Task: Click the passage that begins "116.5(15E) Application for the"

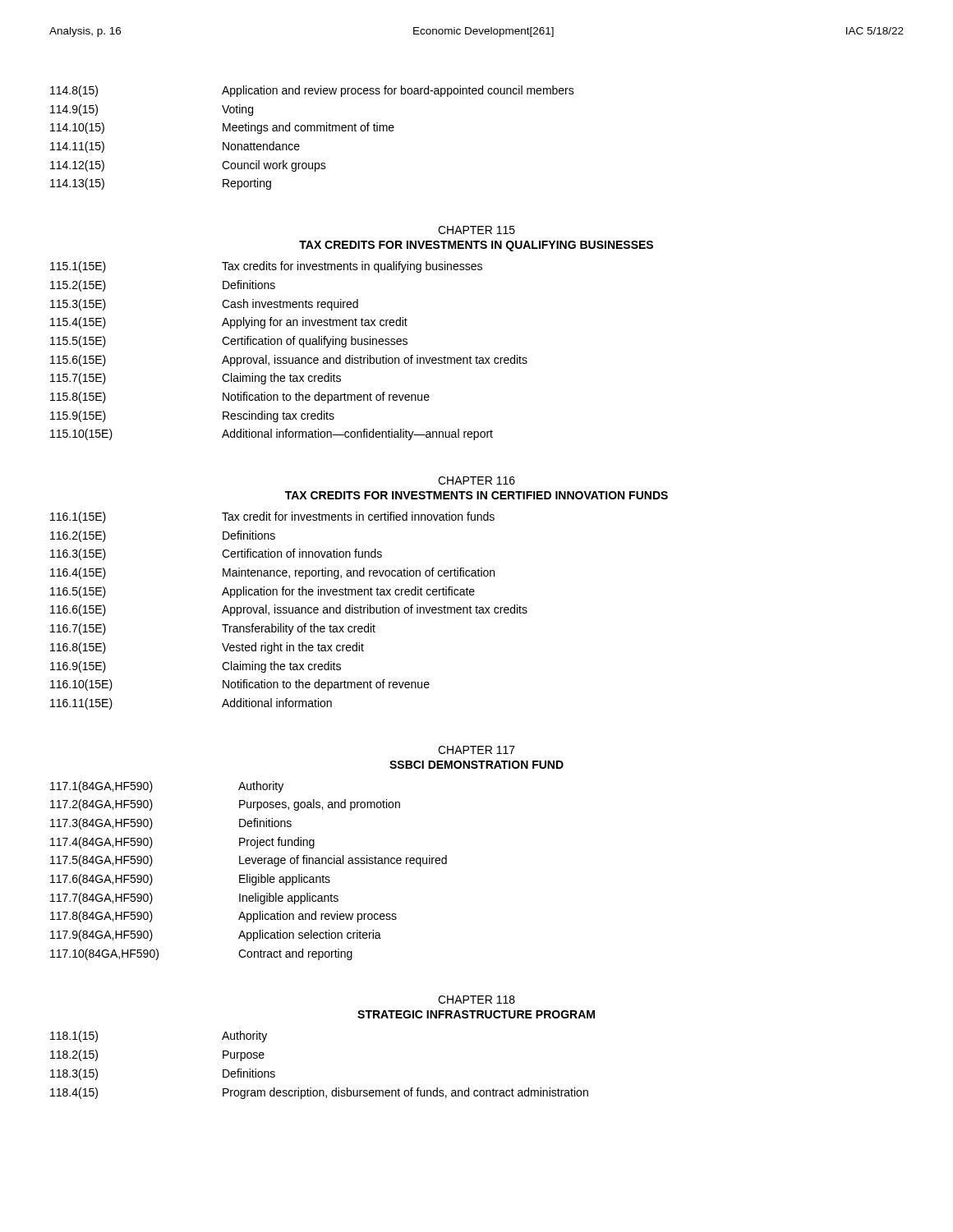Action: (476, 592)
